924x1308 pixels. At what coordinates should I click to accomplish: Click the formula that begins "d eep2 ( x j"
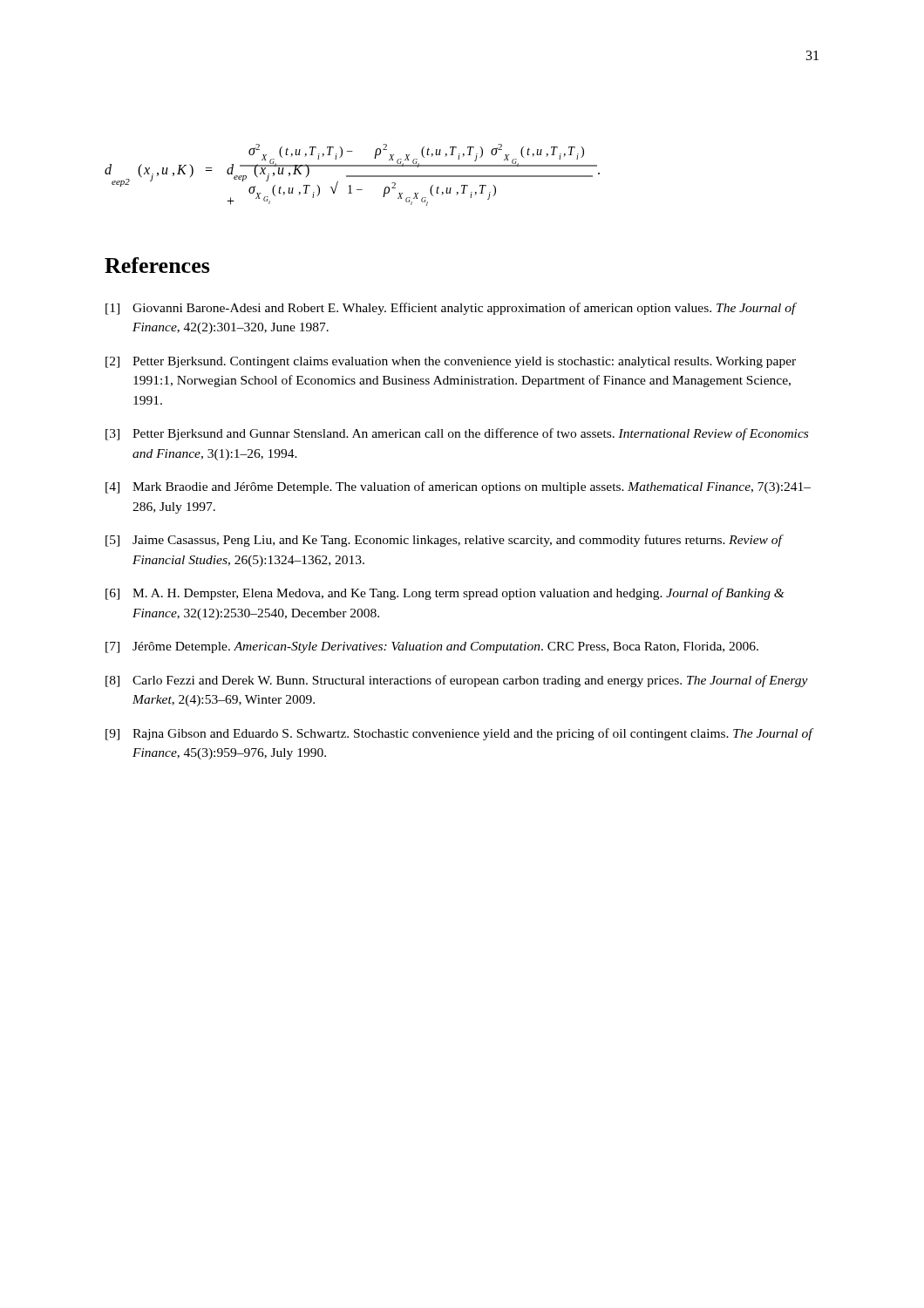tap(462, 174)
